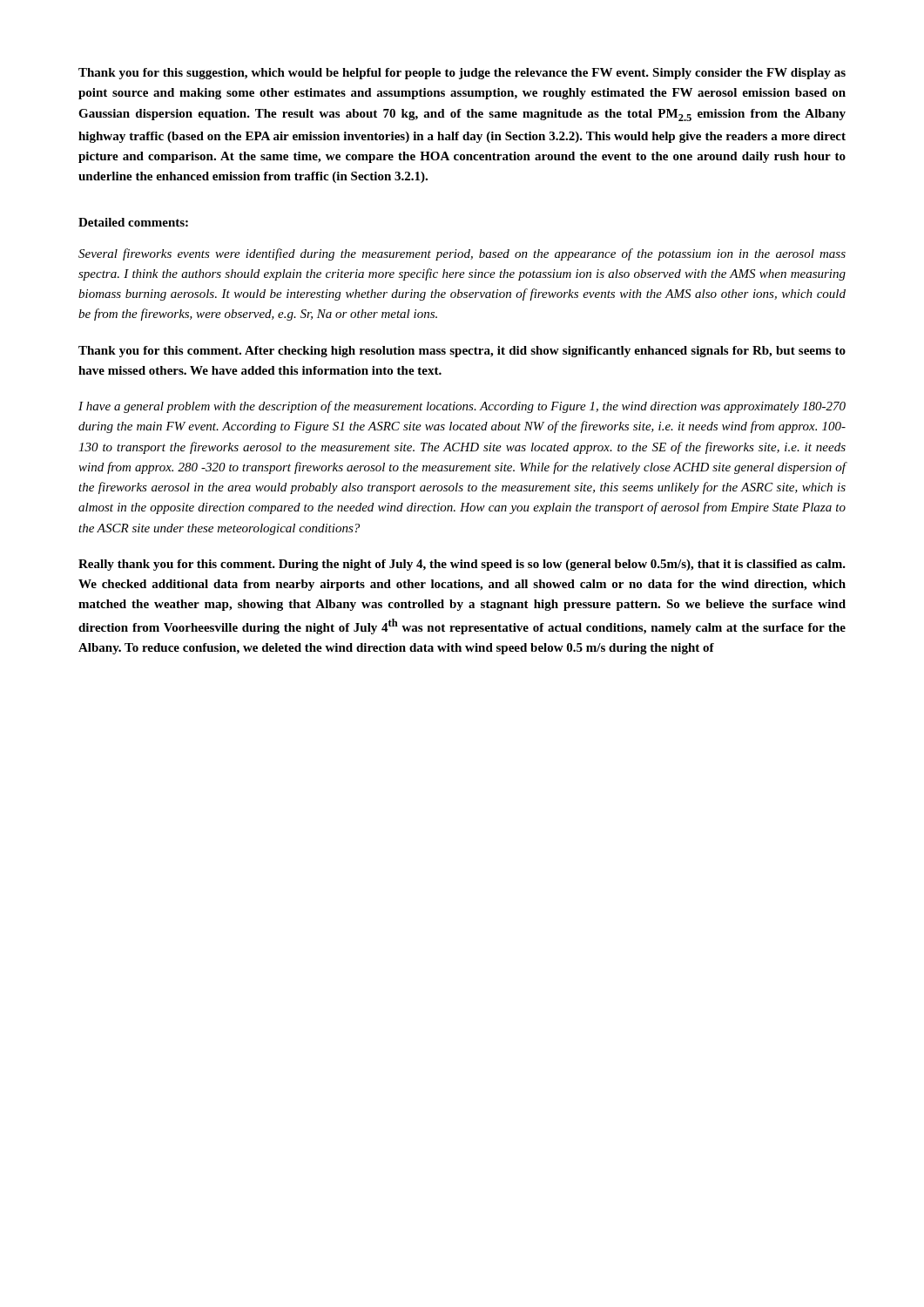Locate the text block containing "I have a"
924x1307 pixels.
[462, 467]
